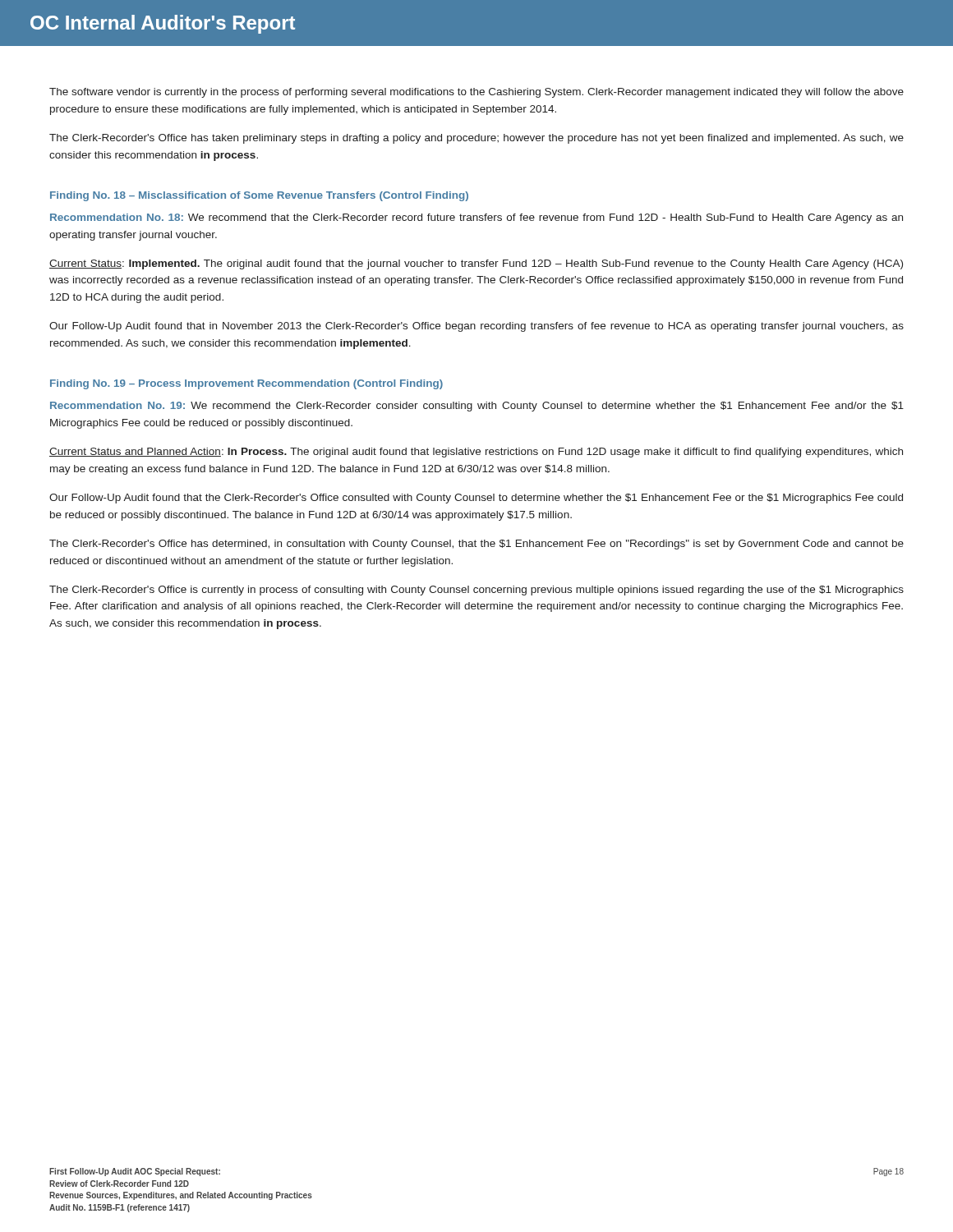Locate the text block containing "Recommendation No. 18:"
953x1232 pixels.
click(476, 226)
